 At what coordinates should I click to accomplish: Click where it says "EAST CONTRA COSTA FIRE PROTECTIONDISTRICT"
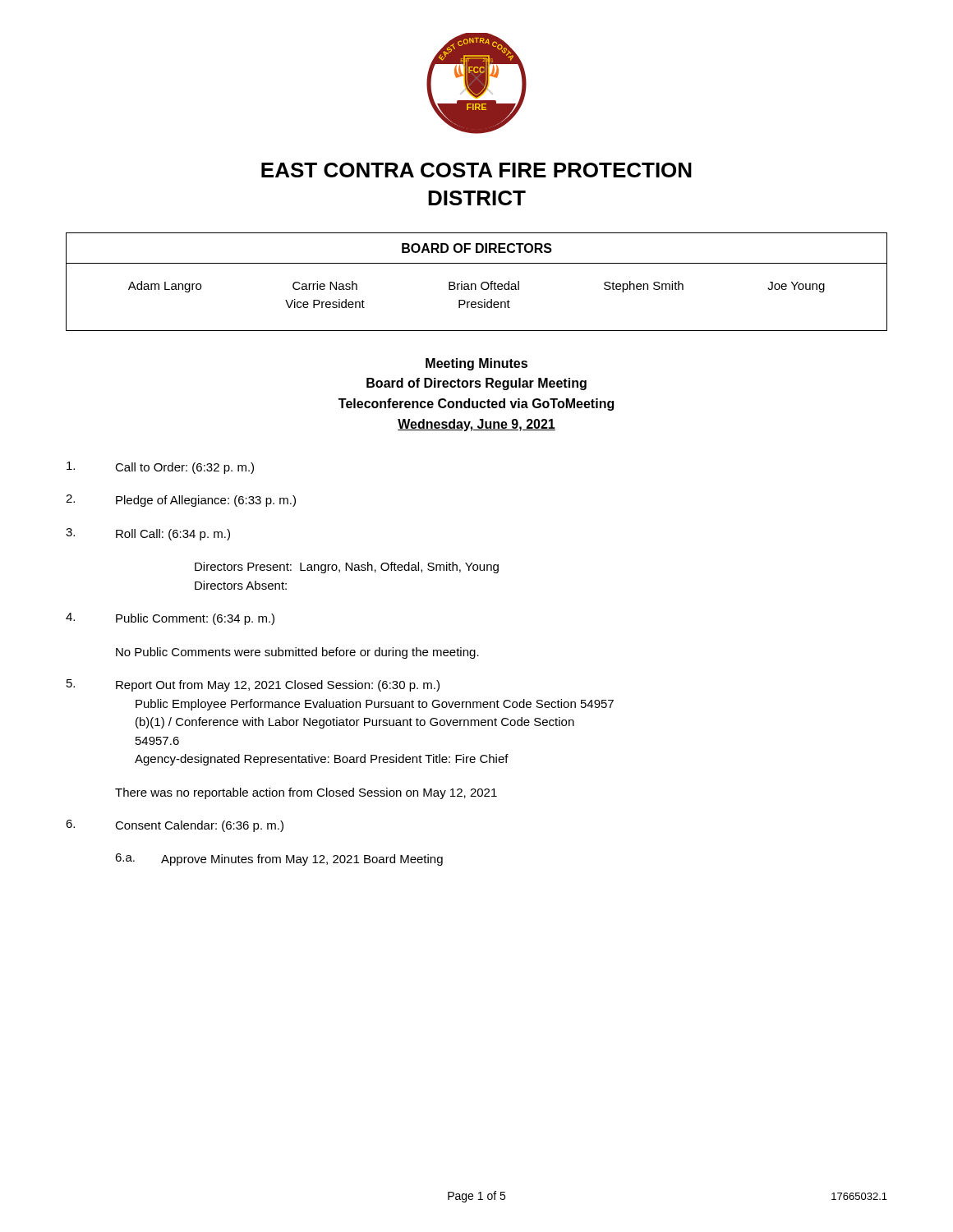click(x=476, y=184)
